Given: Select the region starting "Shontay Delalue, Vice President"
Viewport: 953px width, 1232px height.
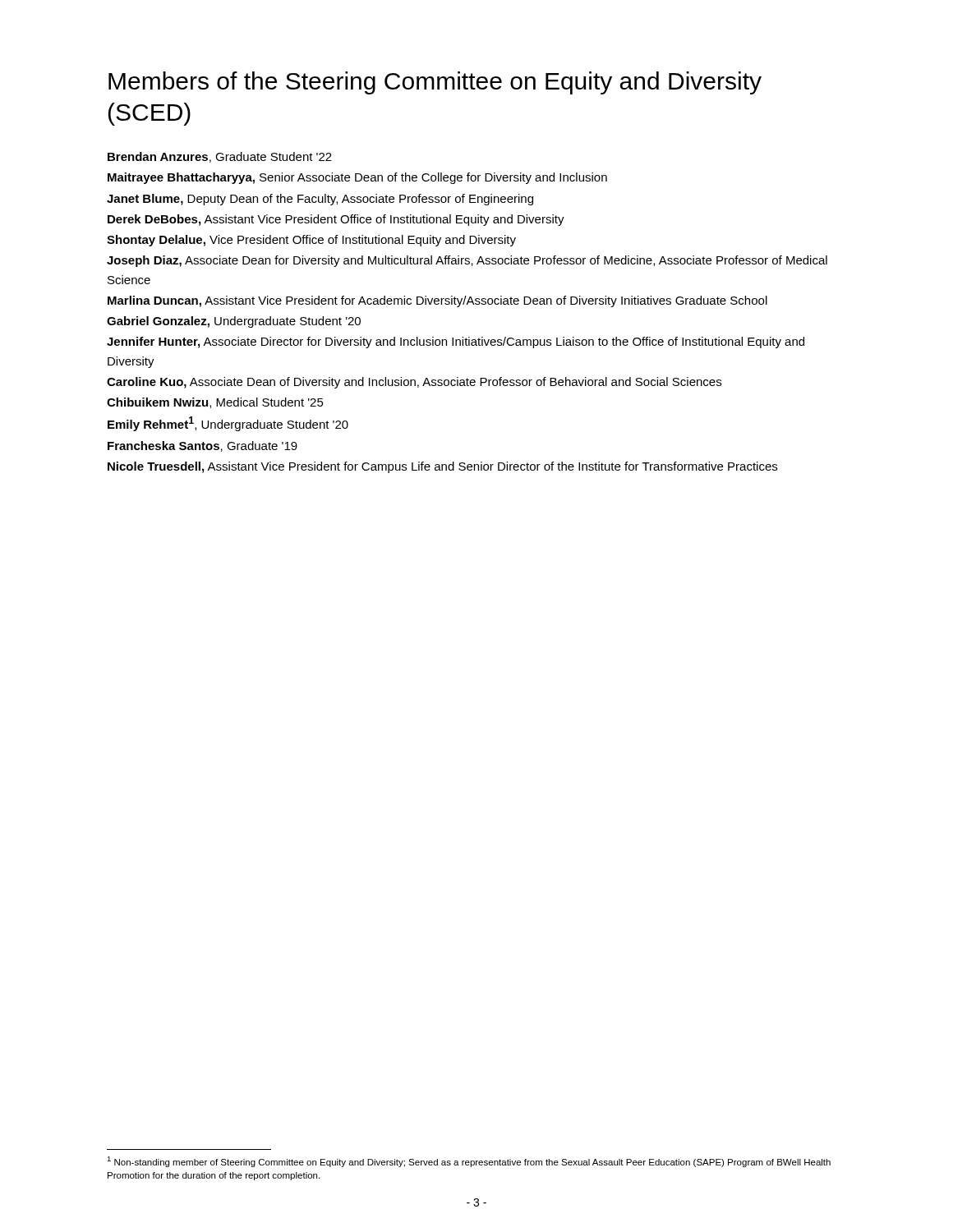Looking at the screenshot, I should 311,239.
